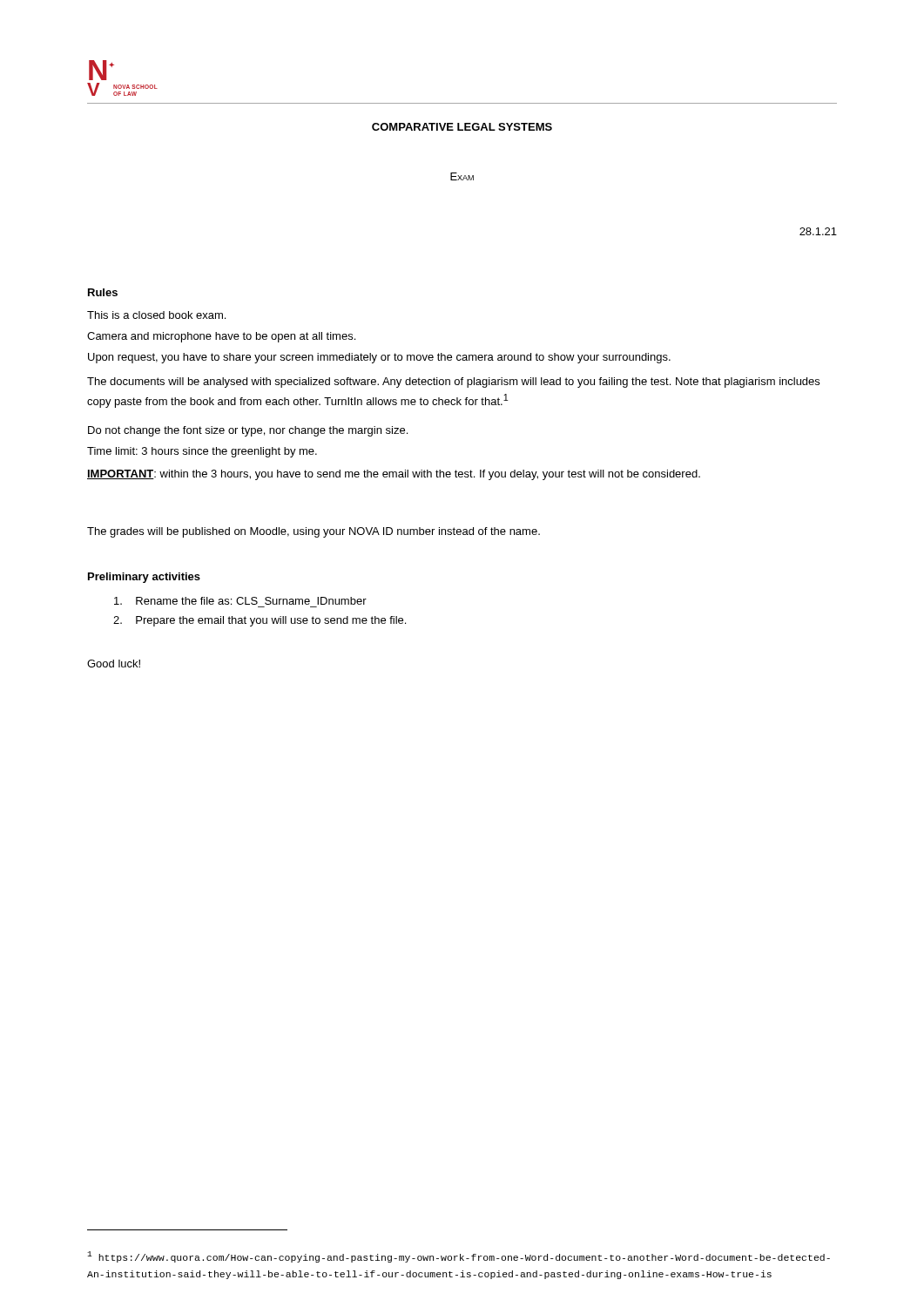The image size is (924, 1307).
Task: Locate the element starting "Time limit: 3 hours"
Action: [x=202, y=451]
